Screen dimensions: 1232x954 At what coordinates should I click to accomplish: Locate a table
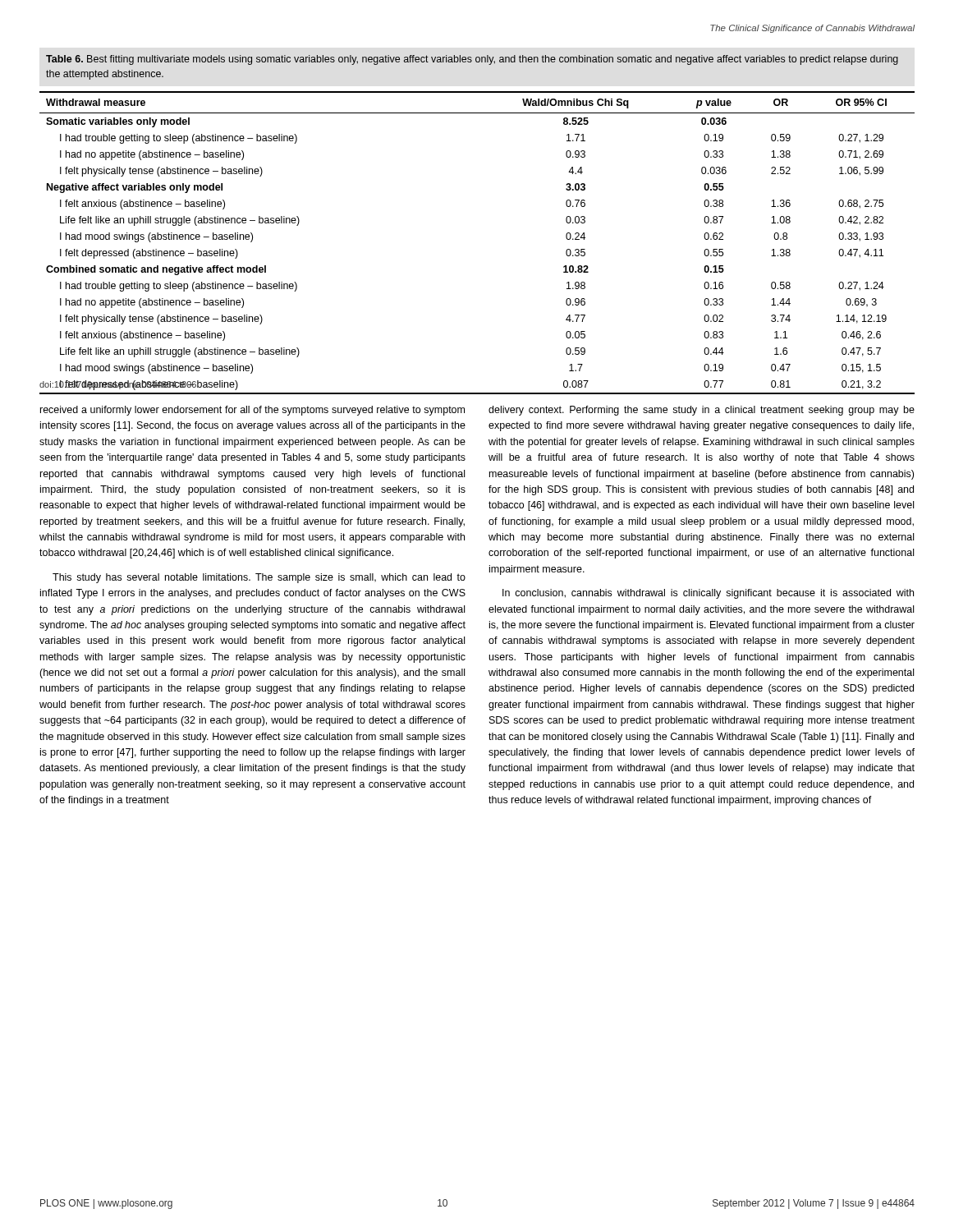(477, 243)
